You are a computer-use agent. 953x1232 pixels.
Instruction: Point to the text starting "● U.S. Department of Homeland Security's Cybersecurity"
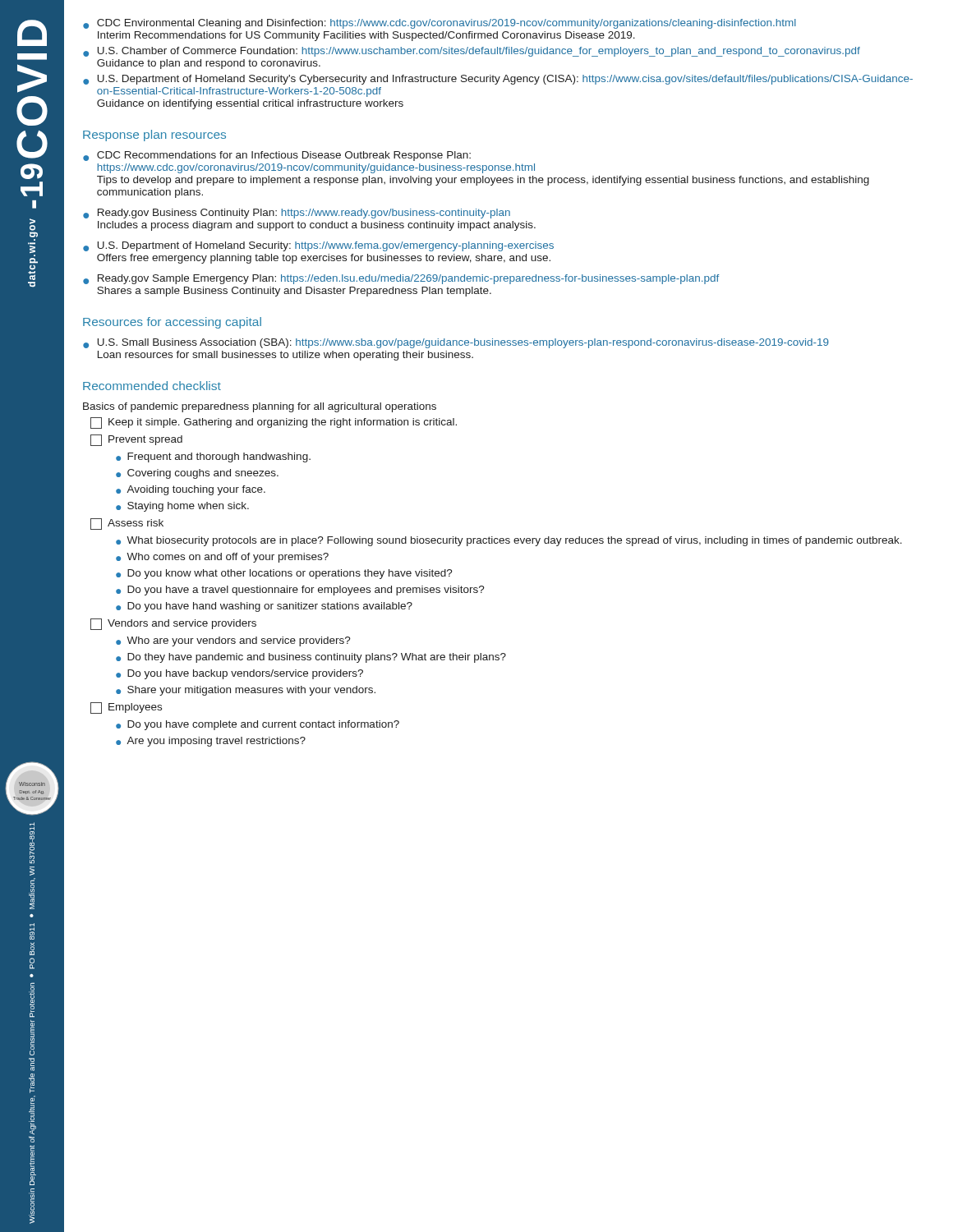502,91
